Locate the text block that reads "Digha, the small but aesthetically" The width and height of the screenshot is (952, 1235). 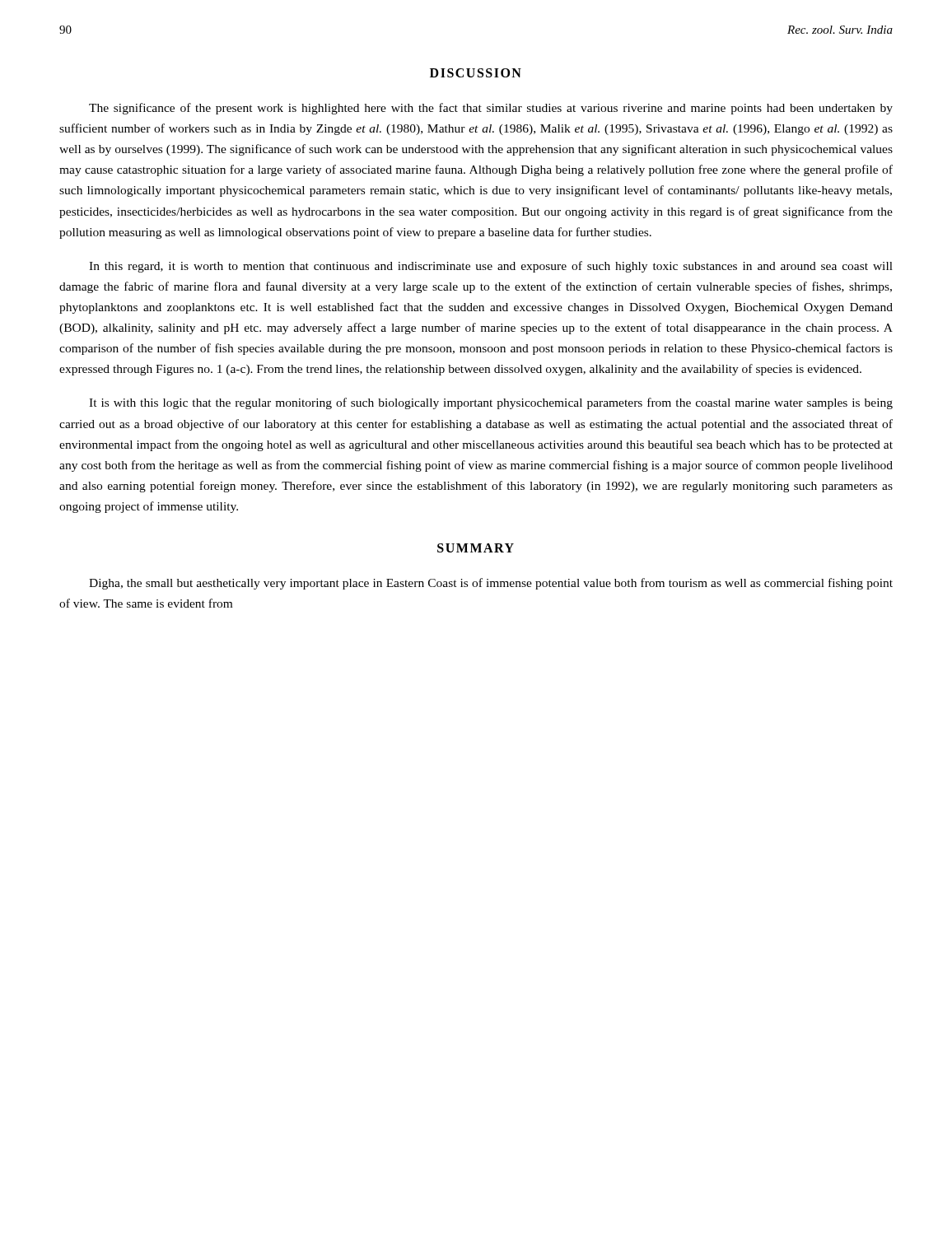click(x=476, y=593)
